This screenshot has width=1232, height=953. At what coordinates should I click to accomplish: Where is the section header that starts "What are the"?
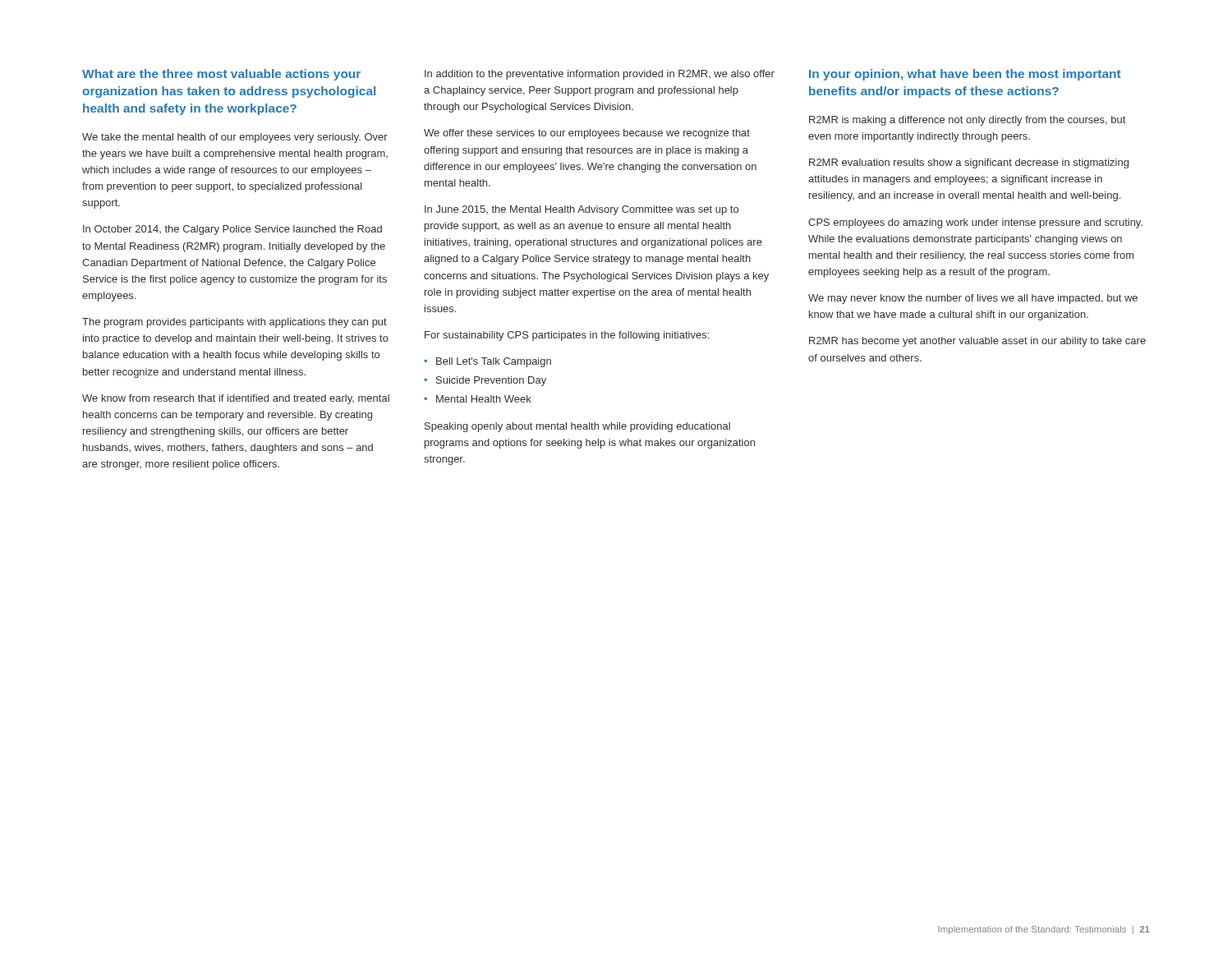pyautogui.click(x=229, y=91)
